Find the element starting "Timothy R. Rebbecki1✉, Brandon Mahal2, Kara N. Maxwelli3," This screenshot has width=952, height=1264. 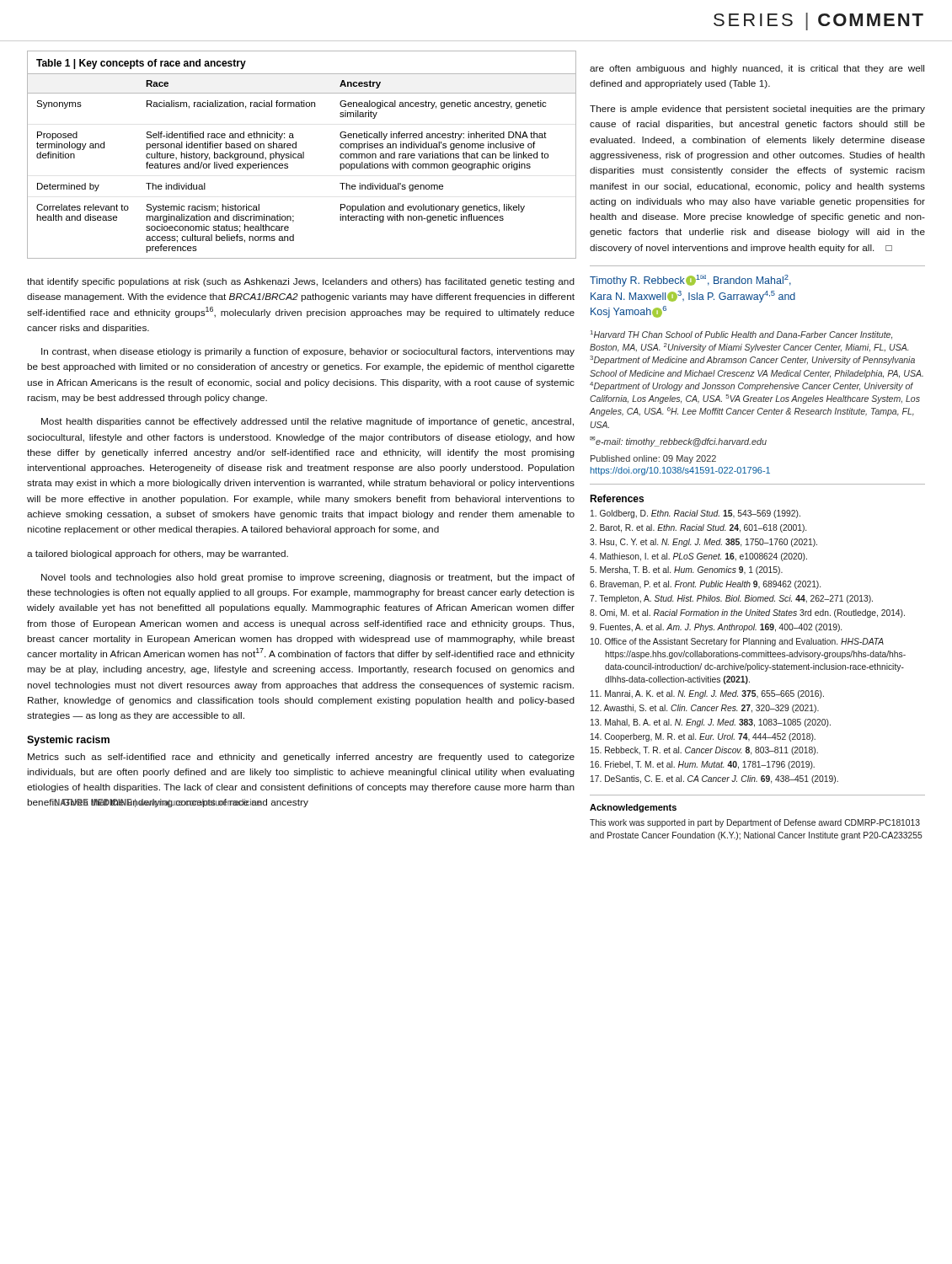tap(757, 296)
